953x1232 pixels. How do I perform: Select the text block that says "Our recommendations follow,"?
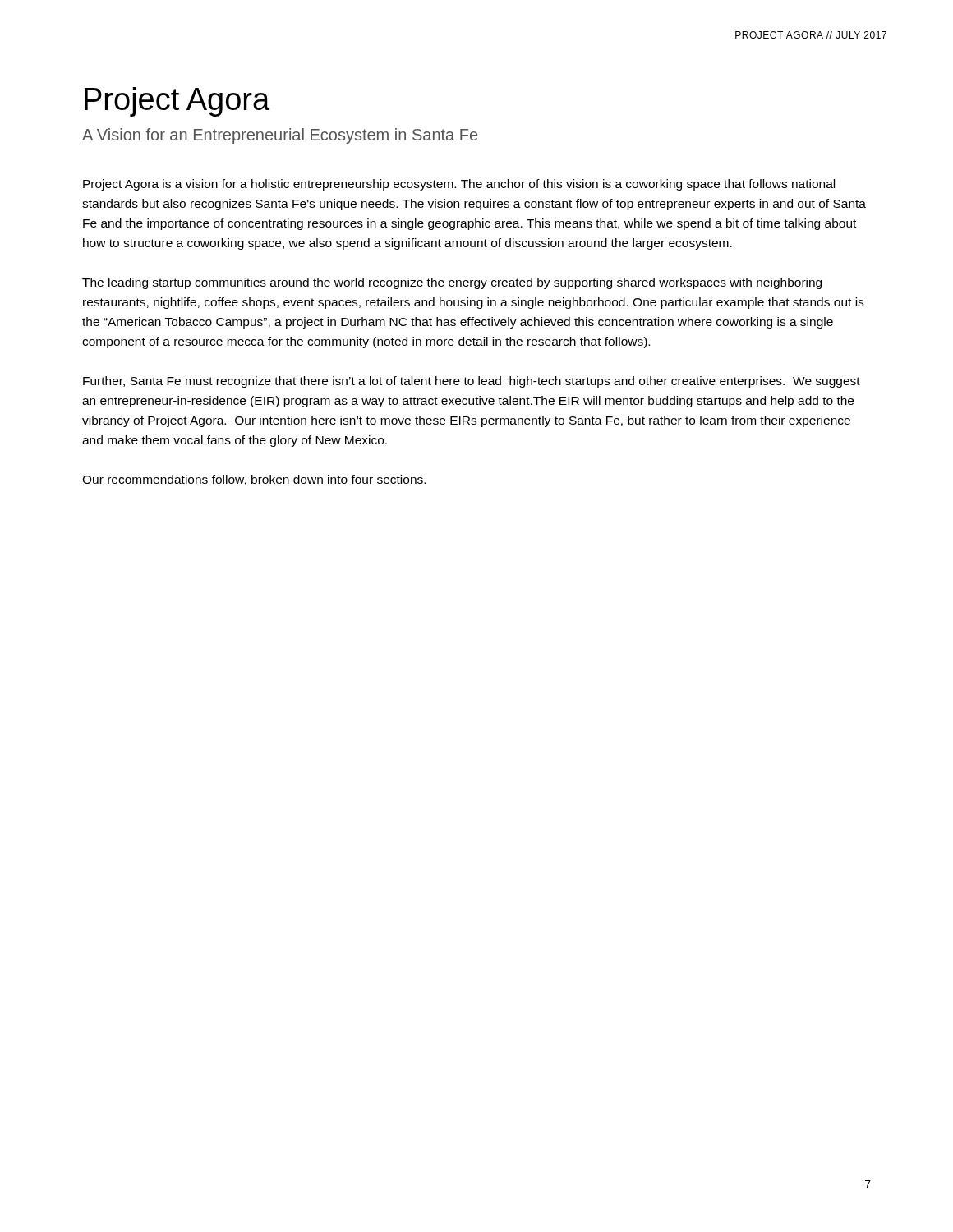(x=254, y=479)
